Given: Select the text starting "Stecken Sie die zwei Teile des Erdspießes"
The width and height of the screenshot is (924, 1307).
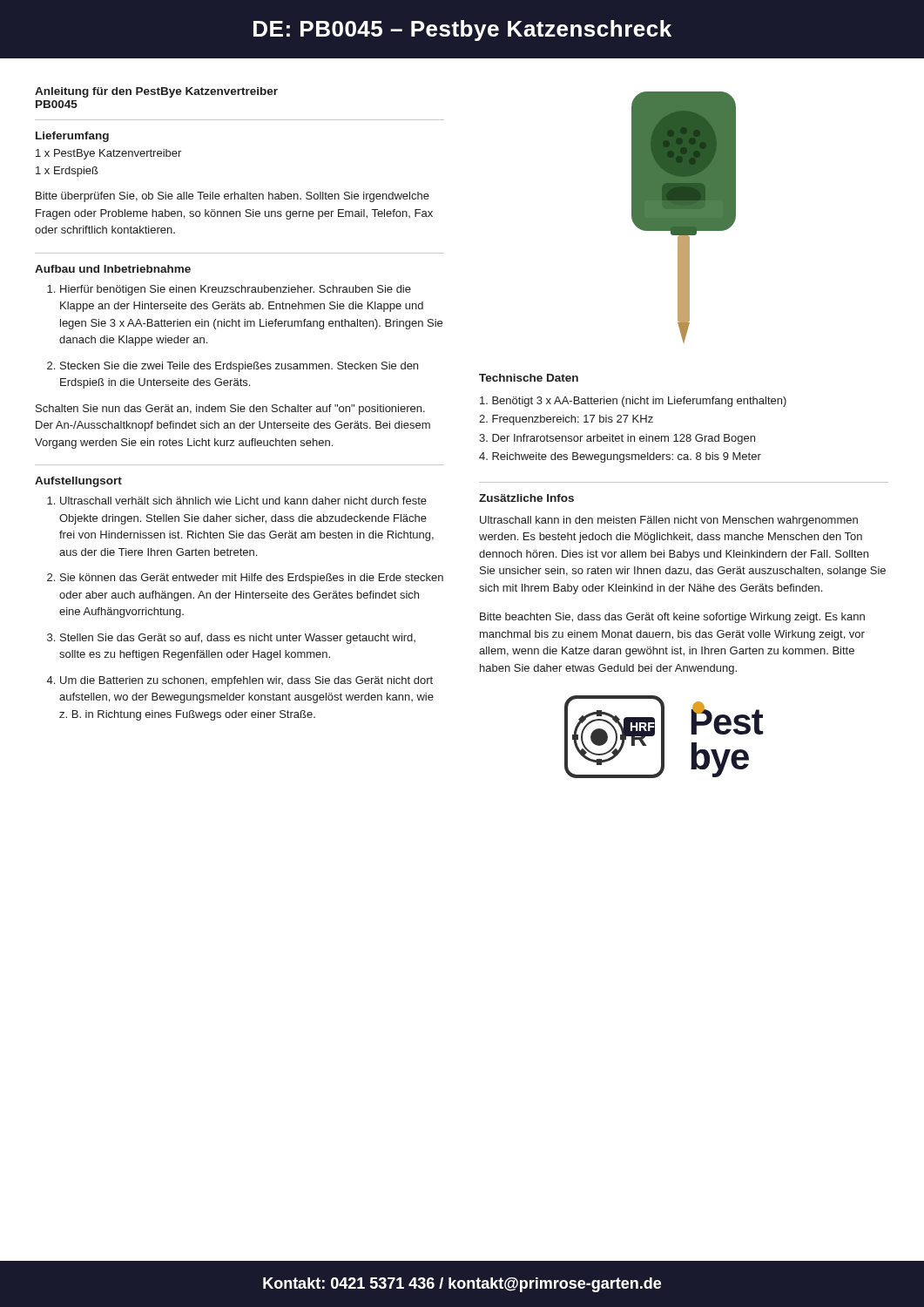Looking at the screenshot, I should [x=239, y=374].
